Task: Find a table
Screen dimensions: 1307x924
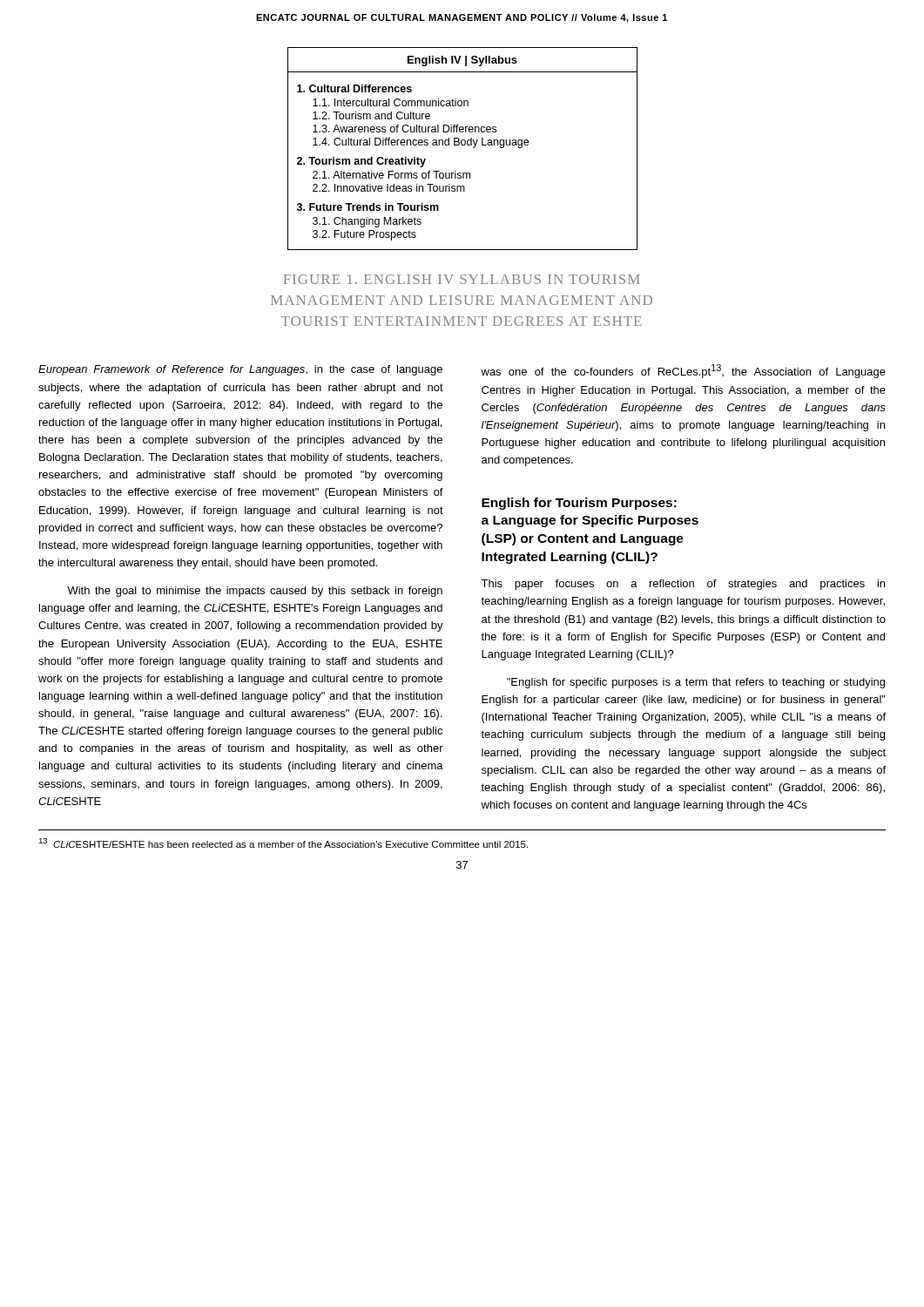Action: tap(462, 149)
